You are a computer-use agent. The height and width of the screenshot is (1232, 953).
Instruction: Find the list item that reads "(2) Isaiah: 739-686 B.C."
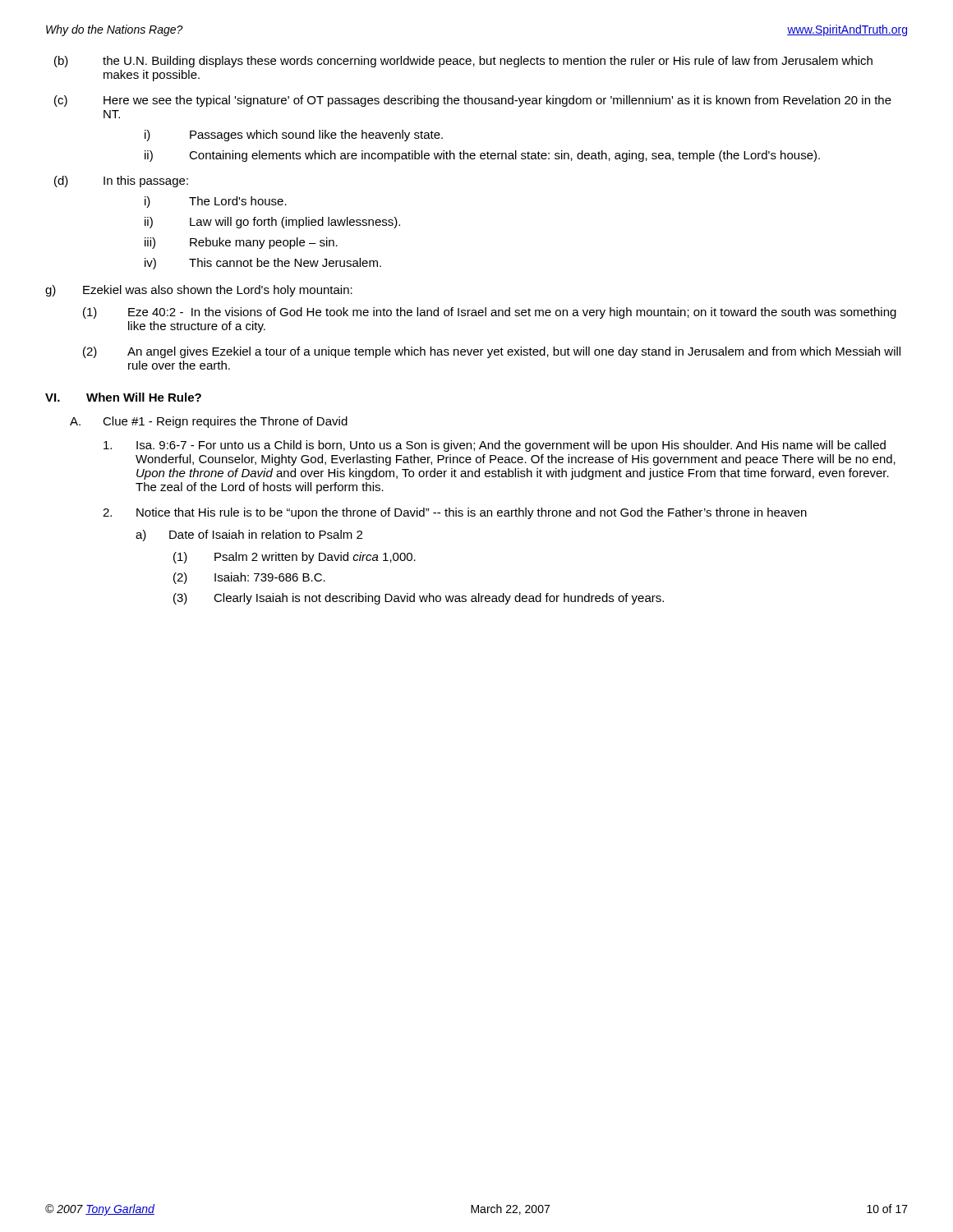click(249, 577)
